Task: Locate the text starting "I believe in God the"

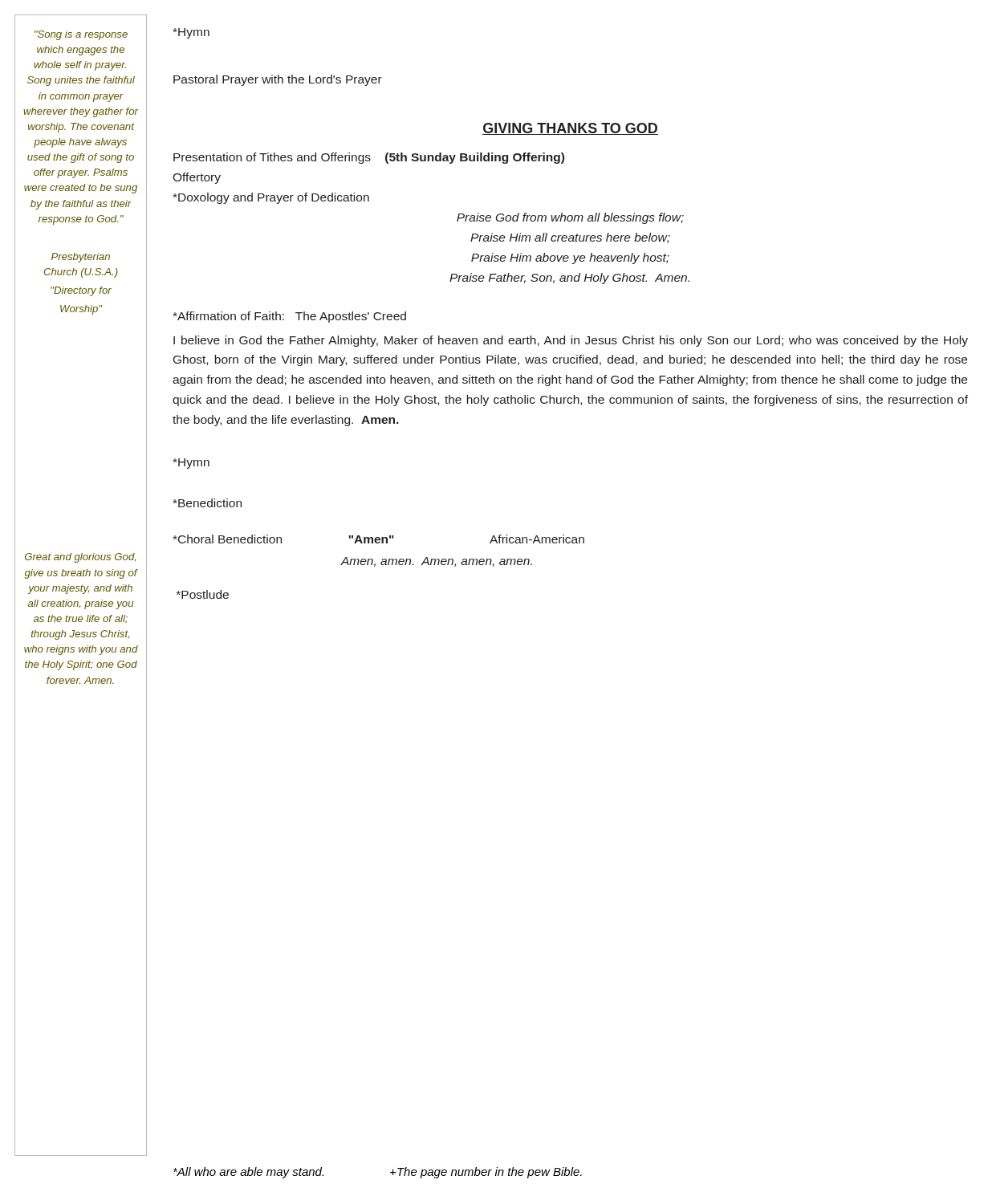Action: [570, 380]
